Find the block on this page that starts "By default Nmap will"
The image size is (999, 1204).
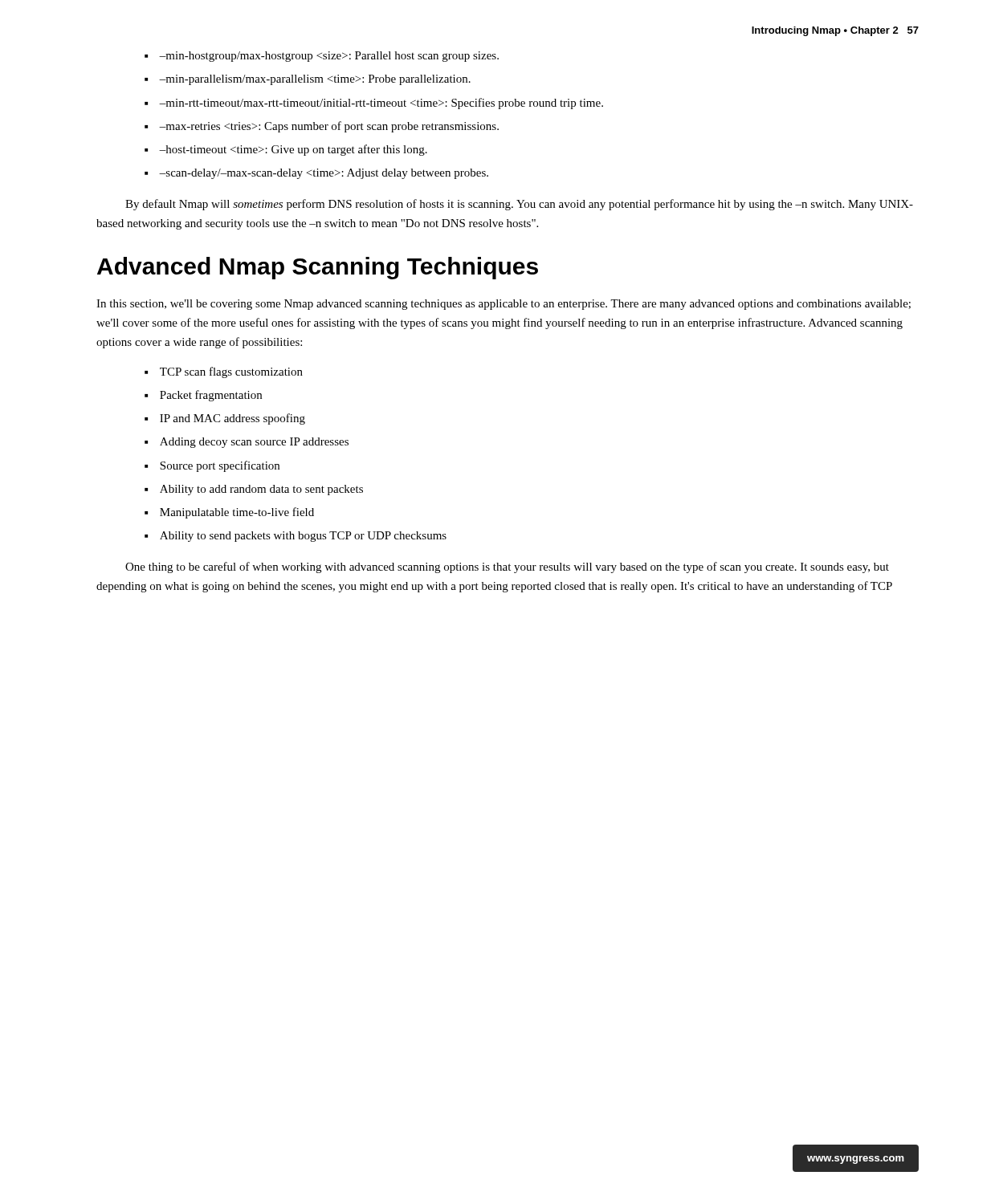(x=505, y=213)
